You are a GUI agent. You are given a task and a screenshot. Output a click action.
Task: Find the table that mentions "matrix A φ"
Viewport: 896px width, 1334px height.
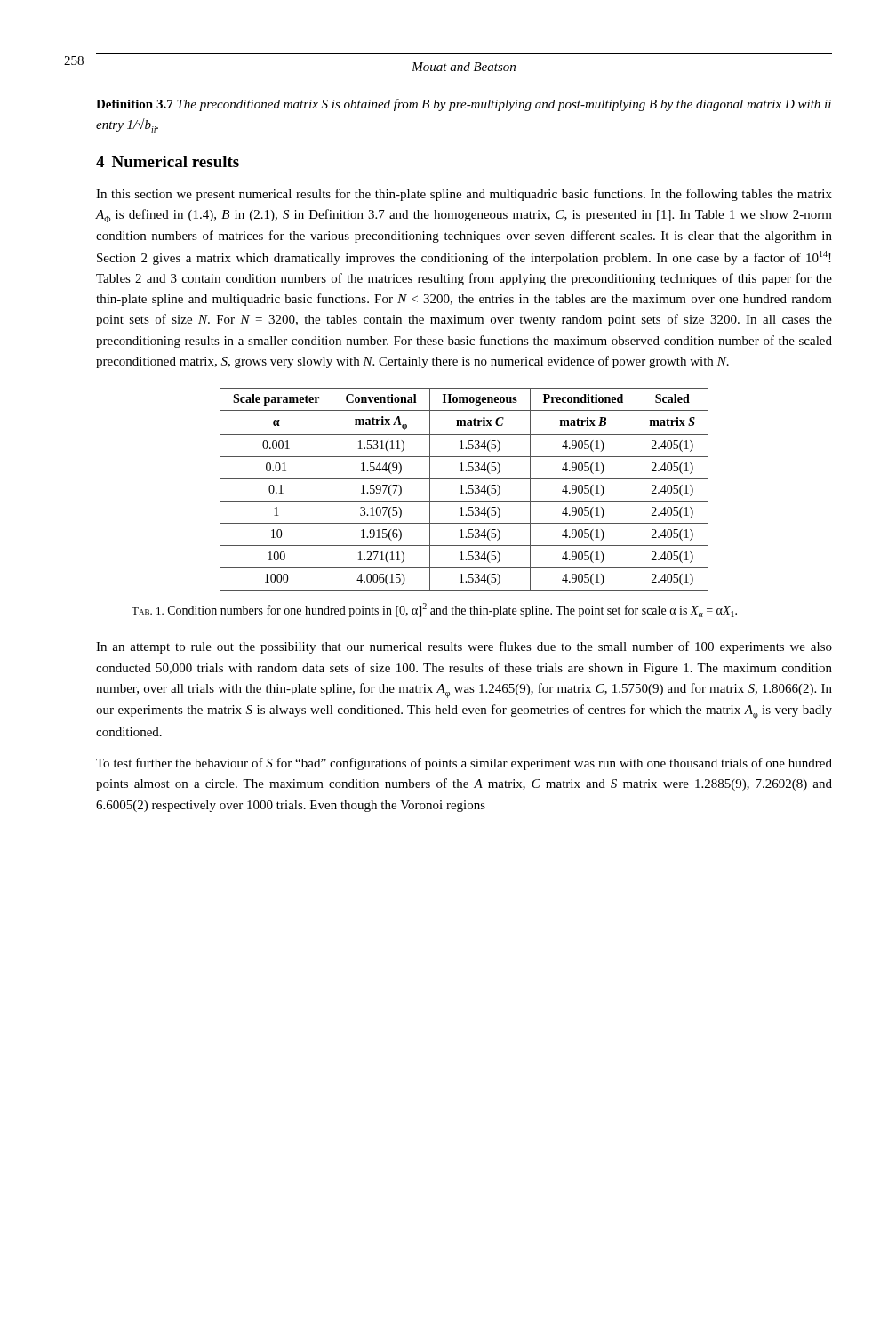(464, 489)
